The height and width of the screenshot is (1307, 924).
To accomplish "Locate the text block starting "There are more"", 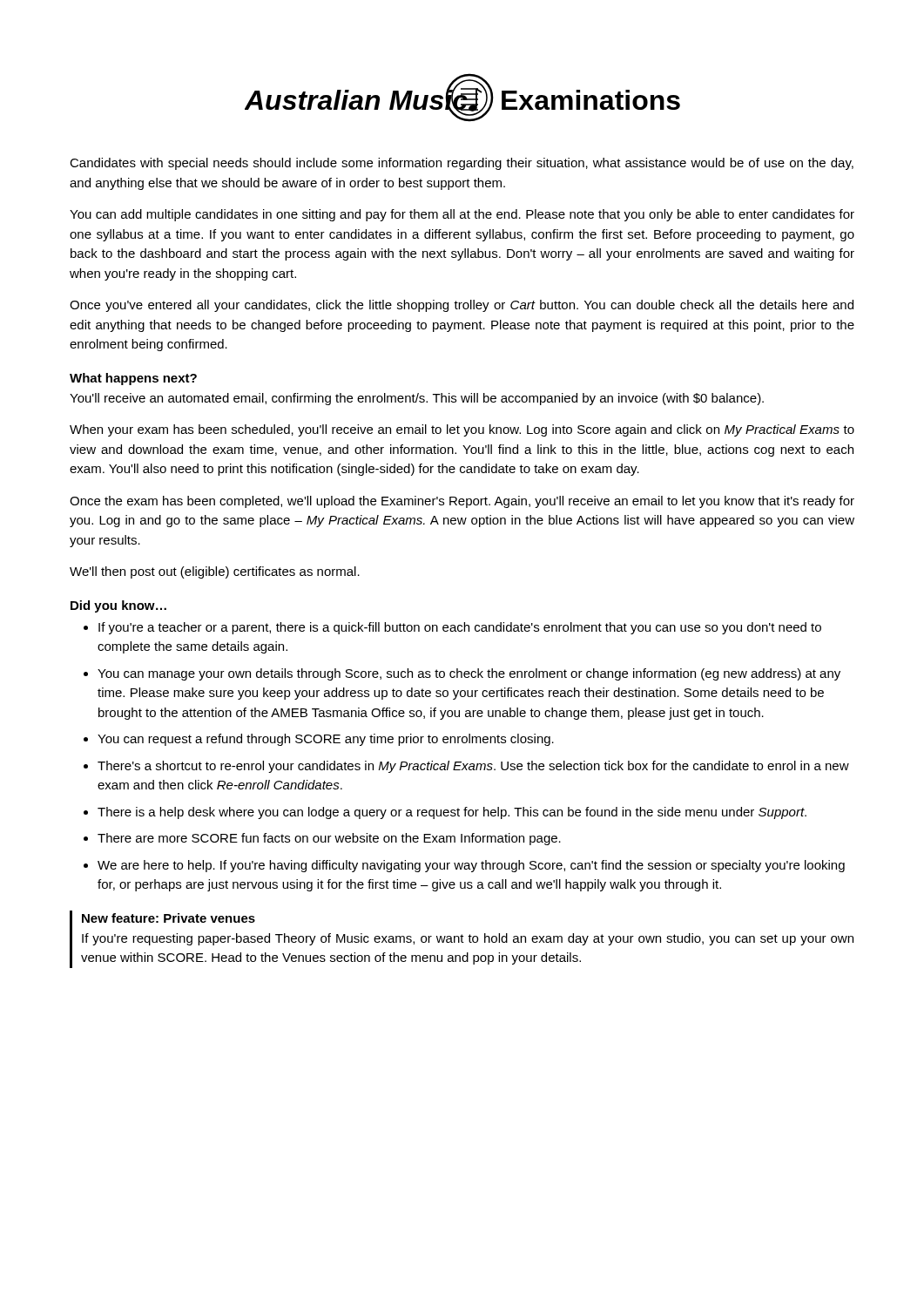I will click(330, 838).
